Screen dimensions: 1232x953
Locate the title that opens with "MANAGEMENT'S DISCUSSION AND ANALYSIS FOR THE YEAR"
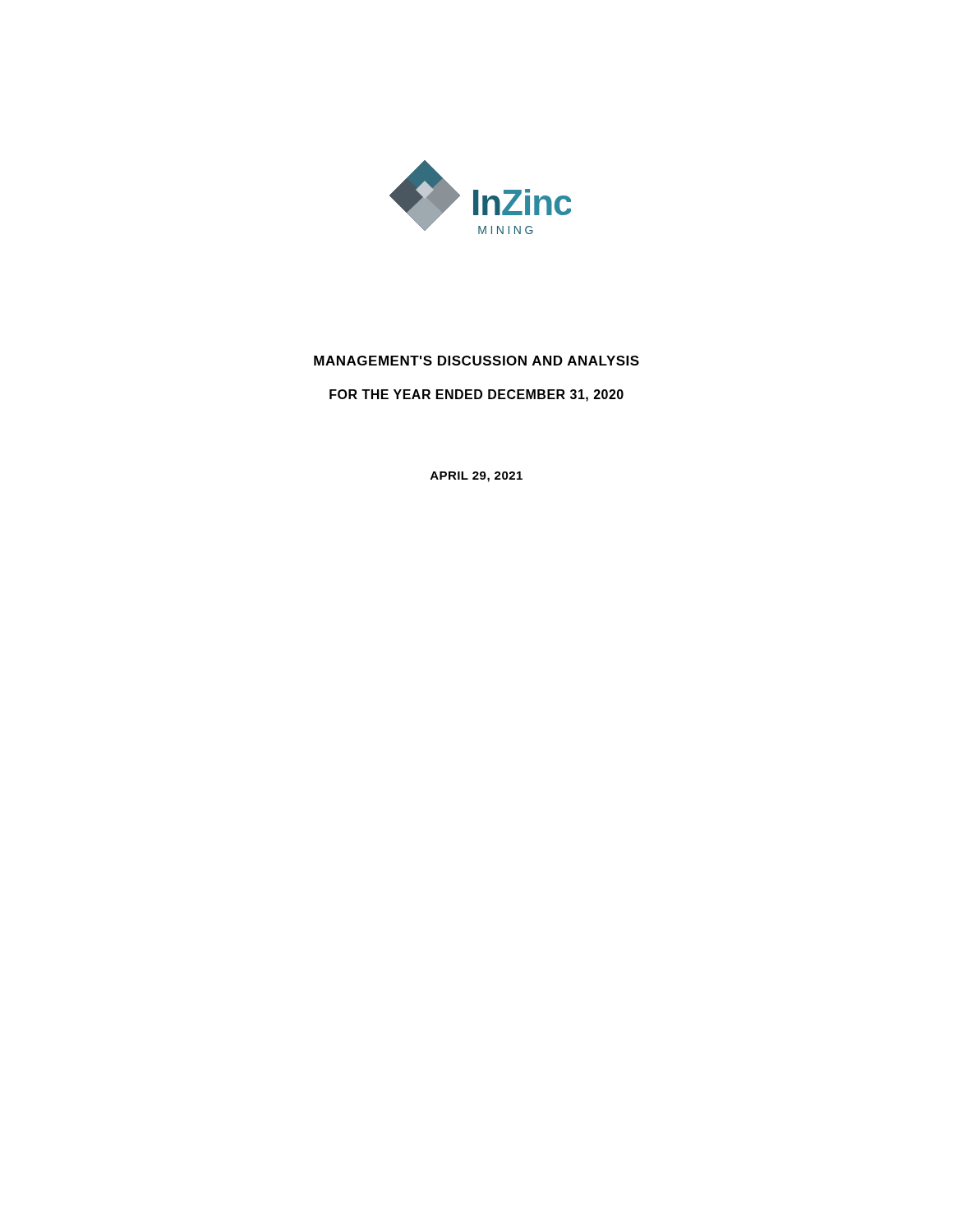tap(476, 378)
